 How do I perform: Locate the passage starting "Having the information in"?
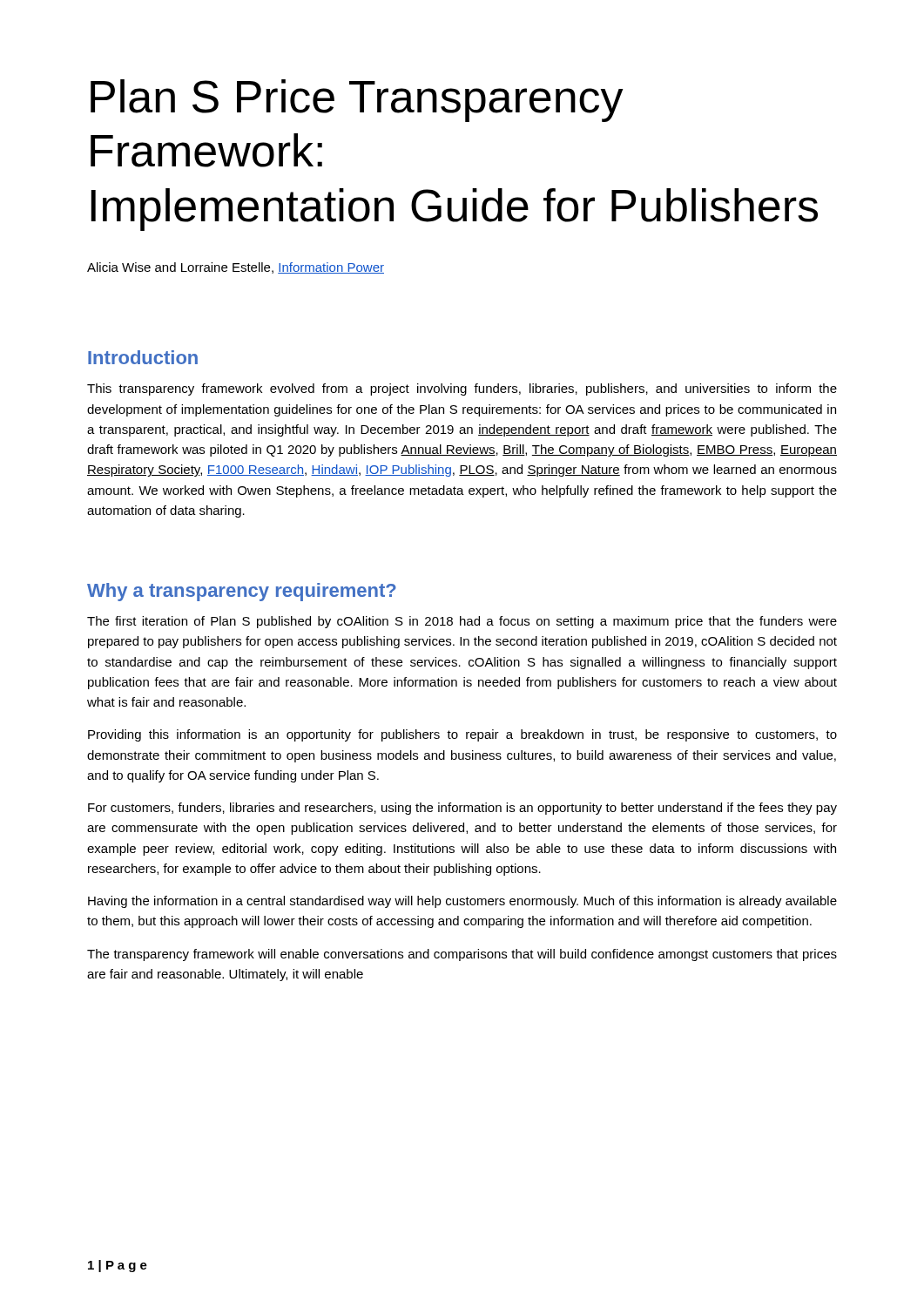[x=462, y=911]
